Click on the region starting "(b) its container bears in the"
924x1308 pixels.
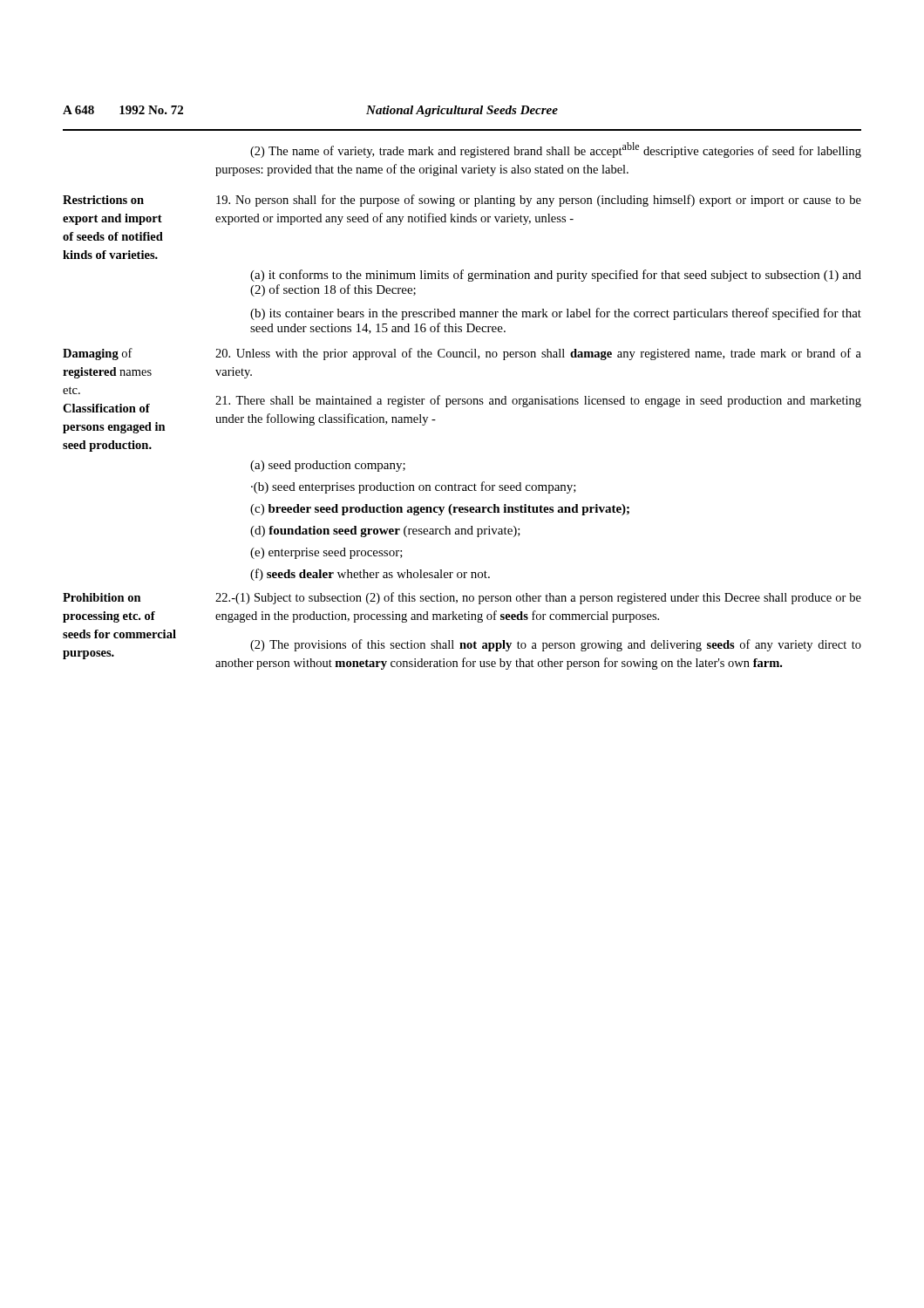(x=556, y=320)
